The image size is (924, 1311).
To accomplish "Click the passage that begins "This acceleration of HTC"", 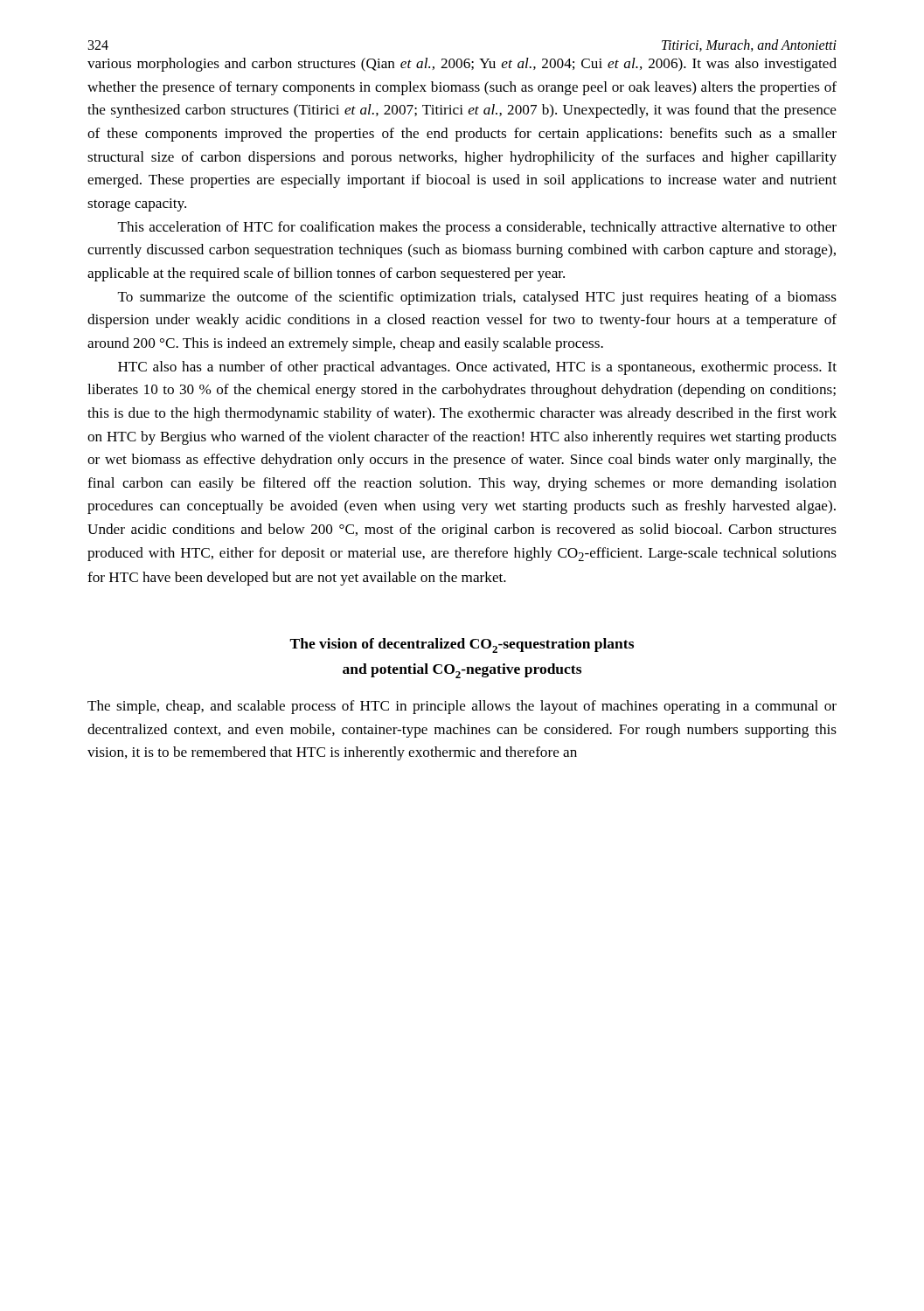I will 462,250.
